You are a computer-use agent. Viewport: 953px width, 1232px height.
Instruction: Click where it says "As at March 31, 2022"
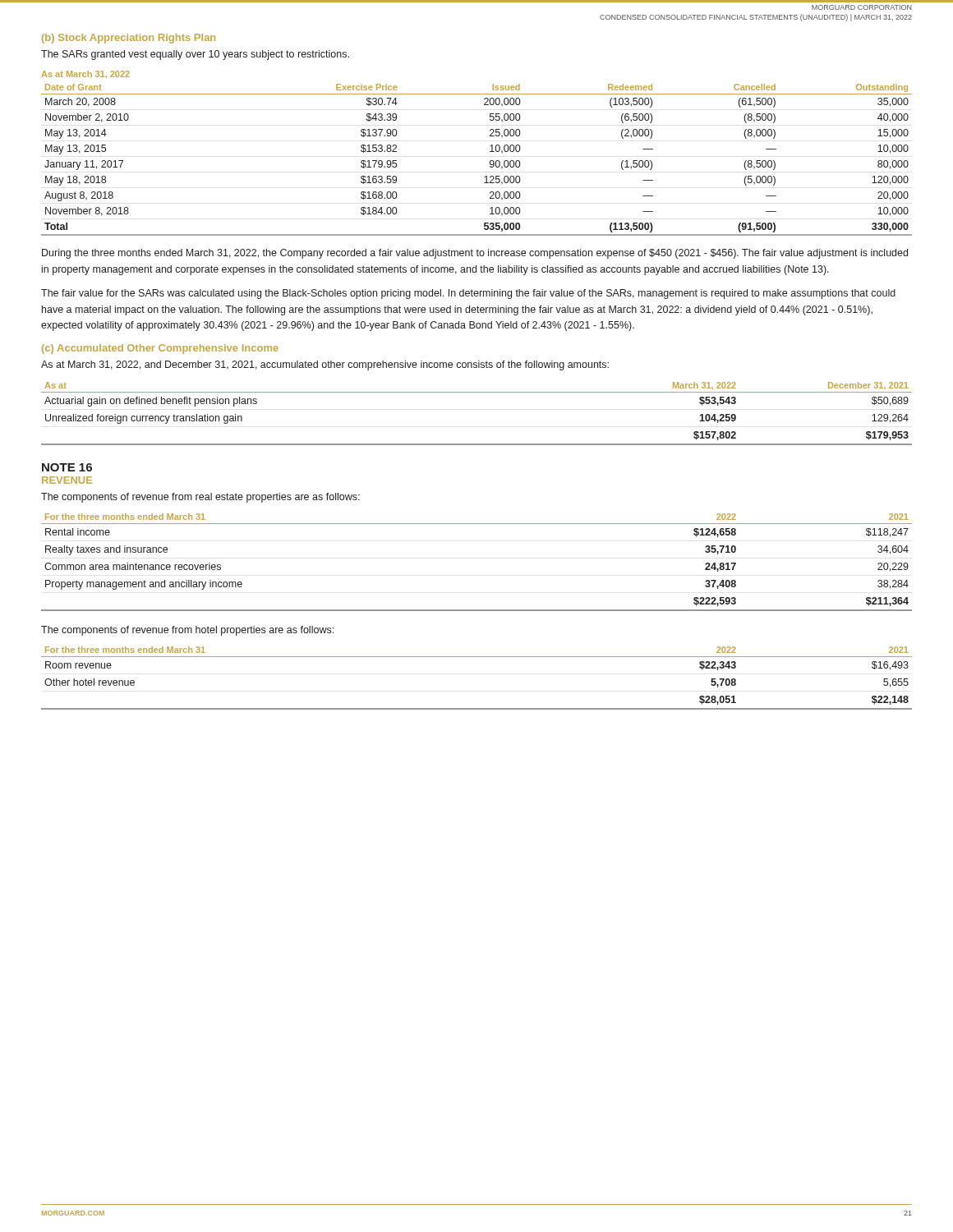point(86,74)
